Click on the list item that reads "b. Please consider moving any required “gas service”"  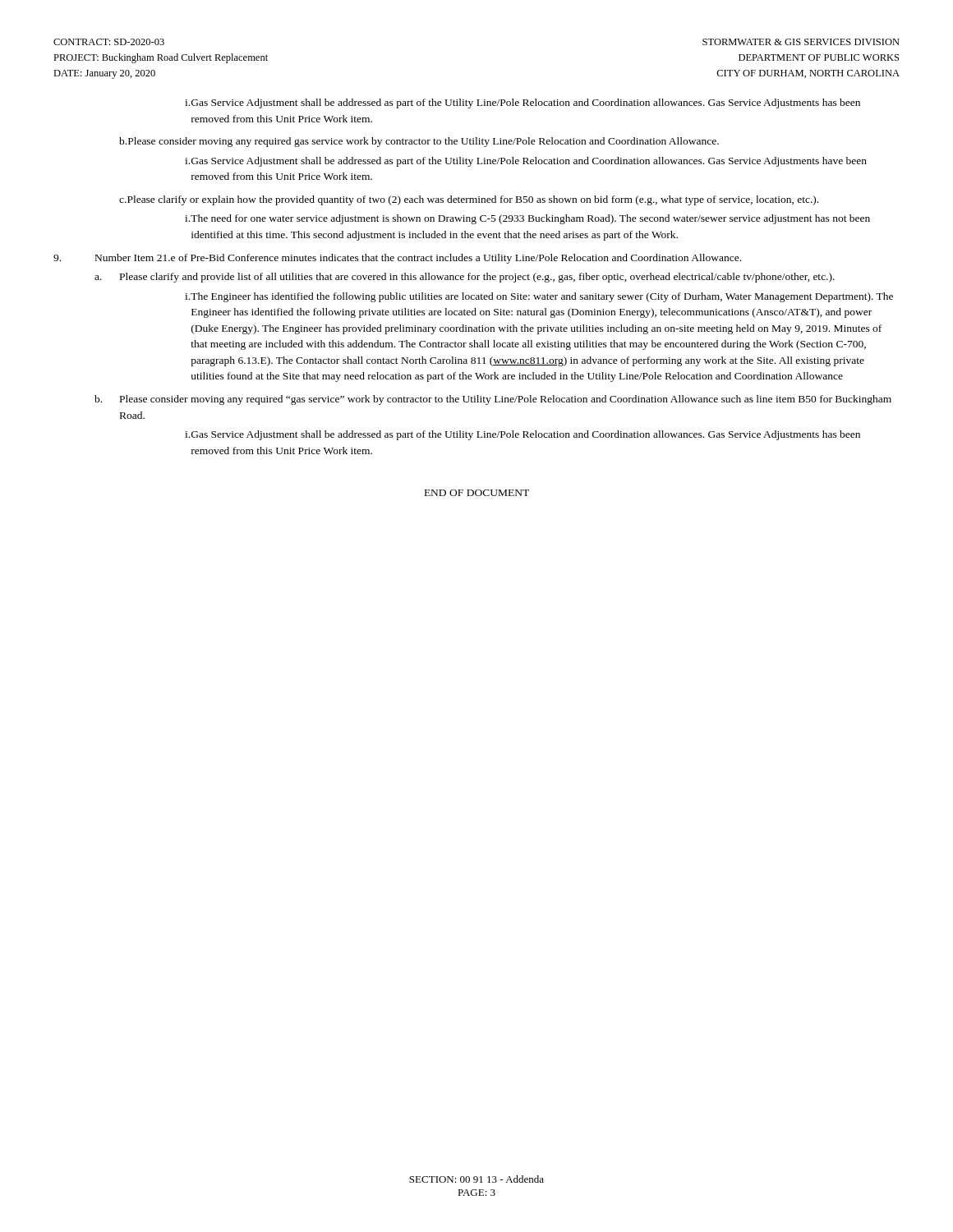click(476, 407)
